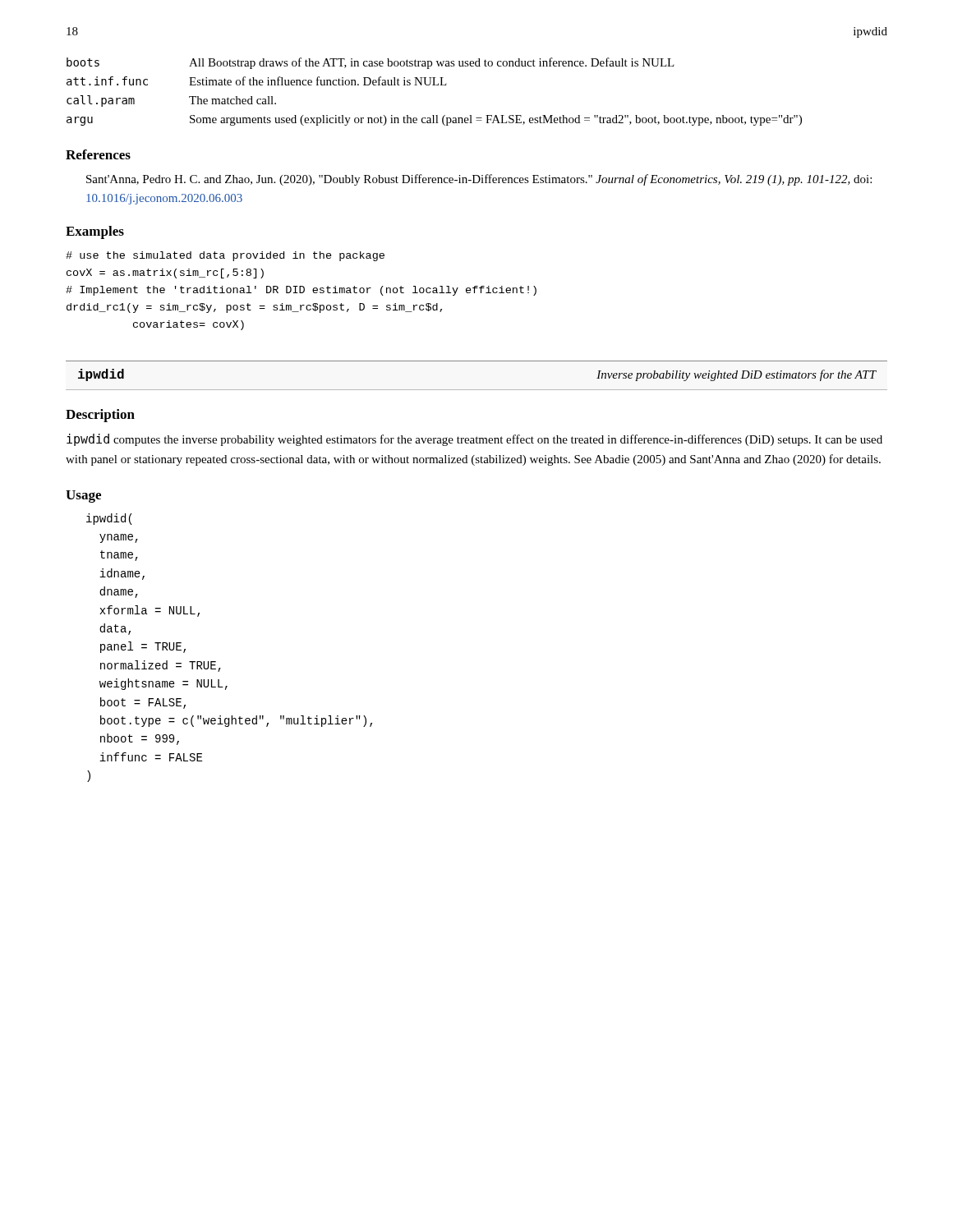
Task: Point to the block starting "ipwdid computes the inverse probability"
Action: 474,449
